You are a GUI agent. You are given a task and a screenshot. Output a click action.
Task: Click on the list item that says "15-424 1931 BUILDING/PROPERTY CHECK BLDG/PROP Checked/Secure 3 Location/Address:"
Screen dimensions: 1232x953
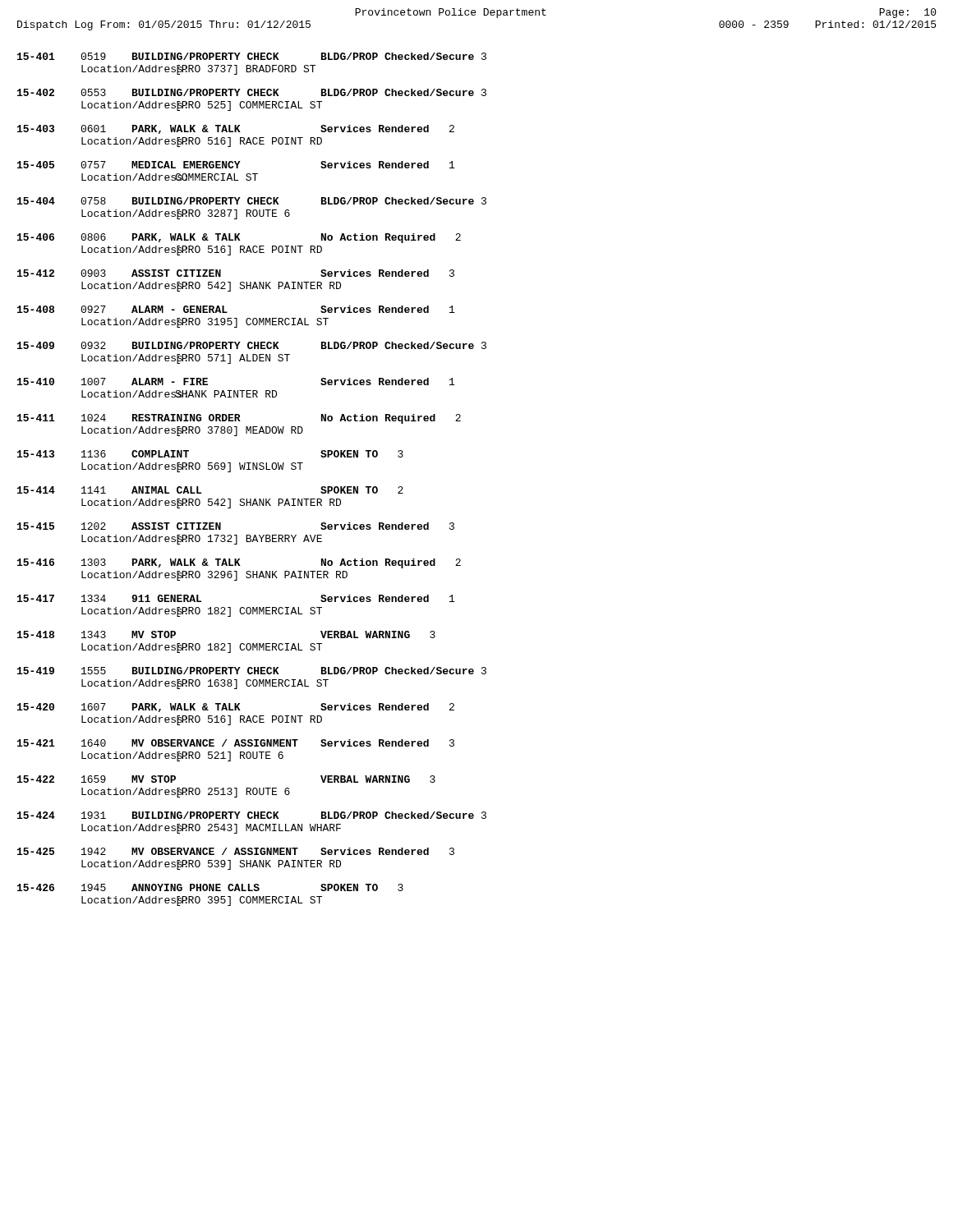(476, 822)
